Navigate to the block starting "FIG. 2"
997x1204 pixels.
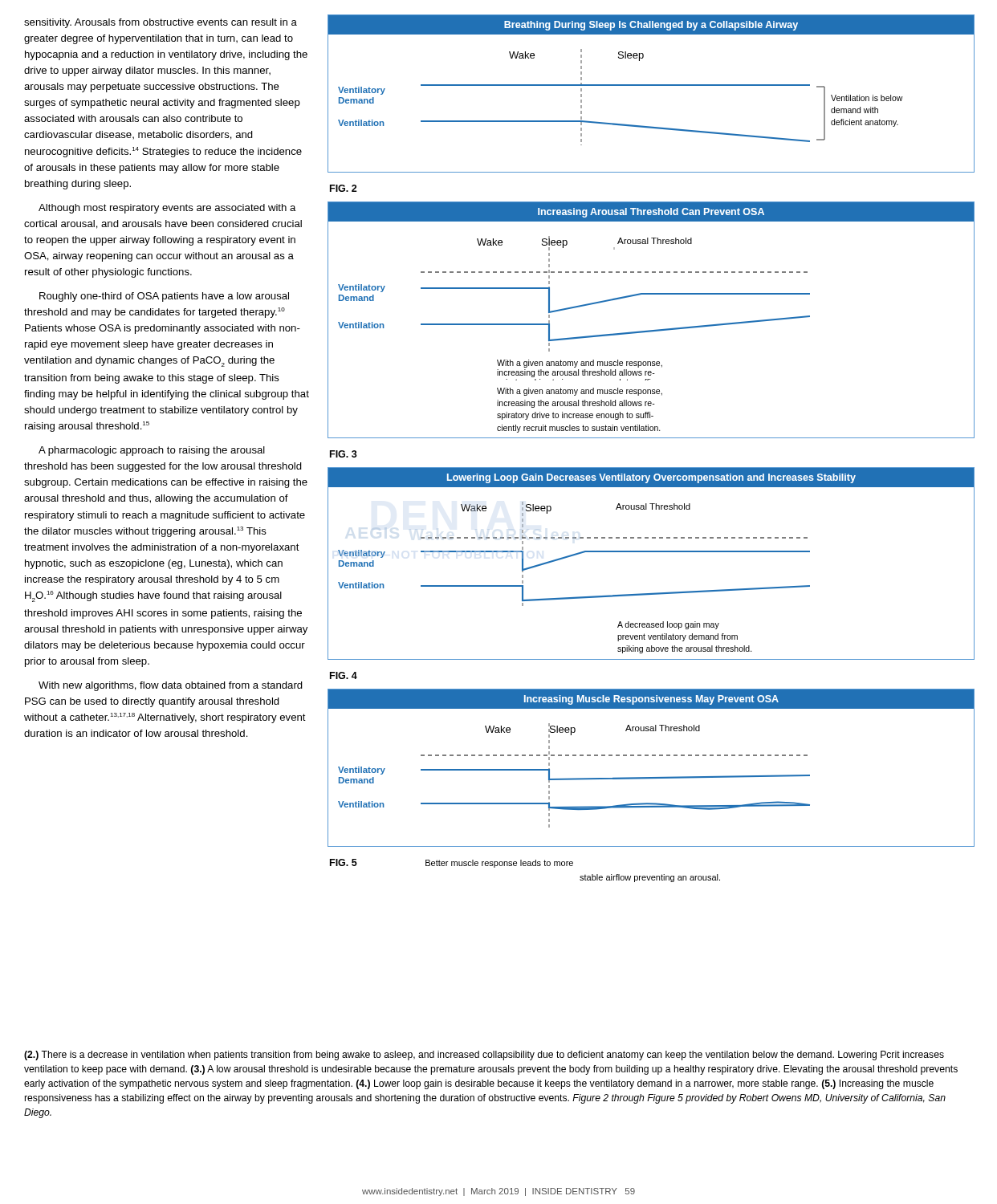343,189
